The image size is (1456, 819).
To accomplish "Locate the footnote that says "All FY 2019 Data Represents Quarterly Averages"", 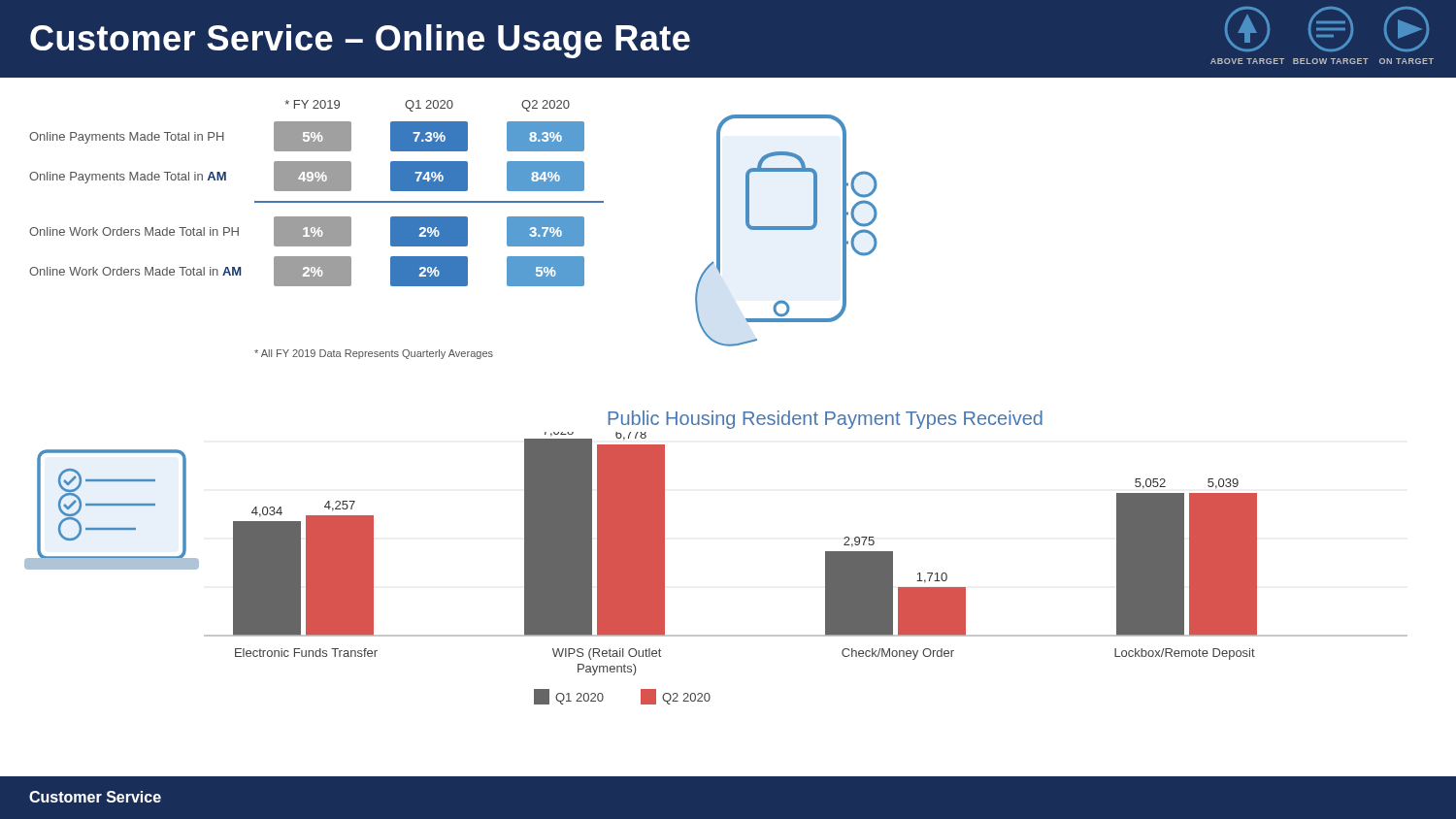I will 374,353.
